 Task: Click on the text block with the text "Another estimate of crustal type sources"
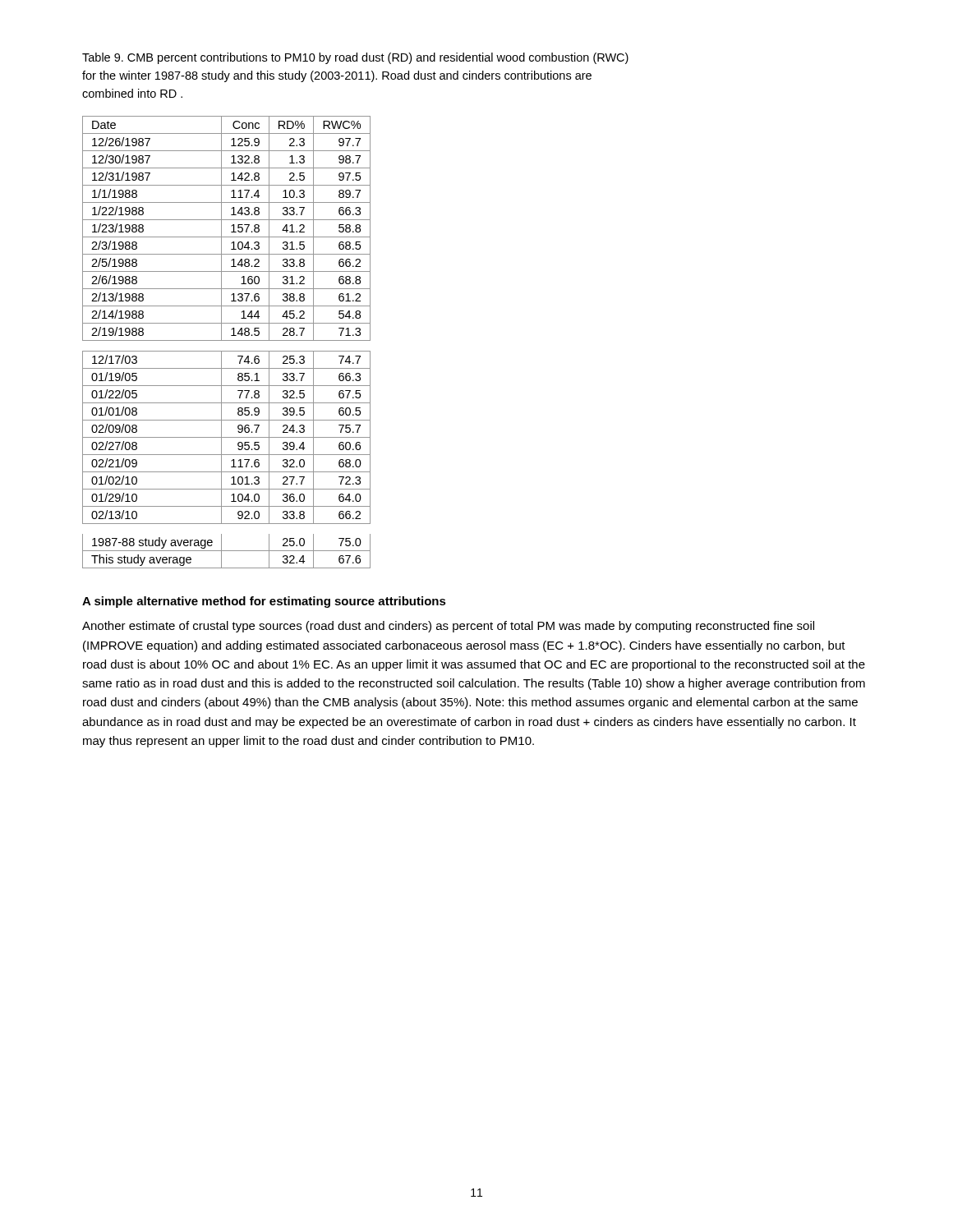point(474,683)
